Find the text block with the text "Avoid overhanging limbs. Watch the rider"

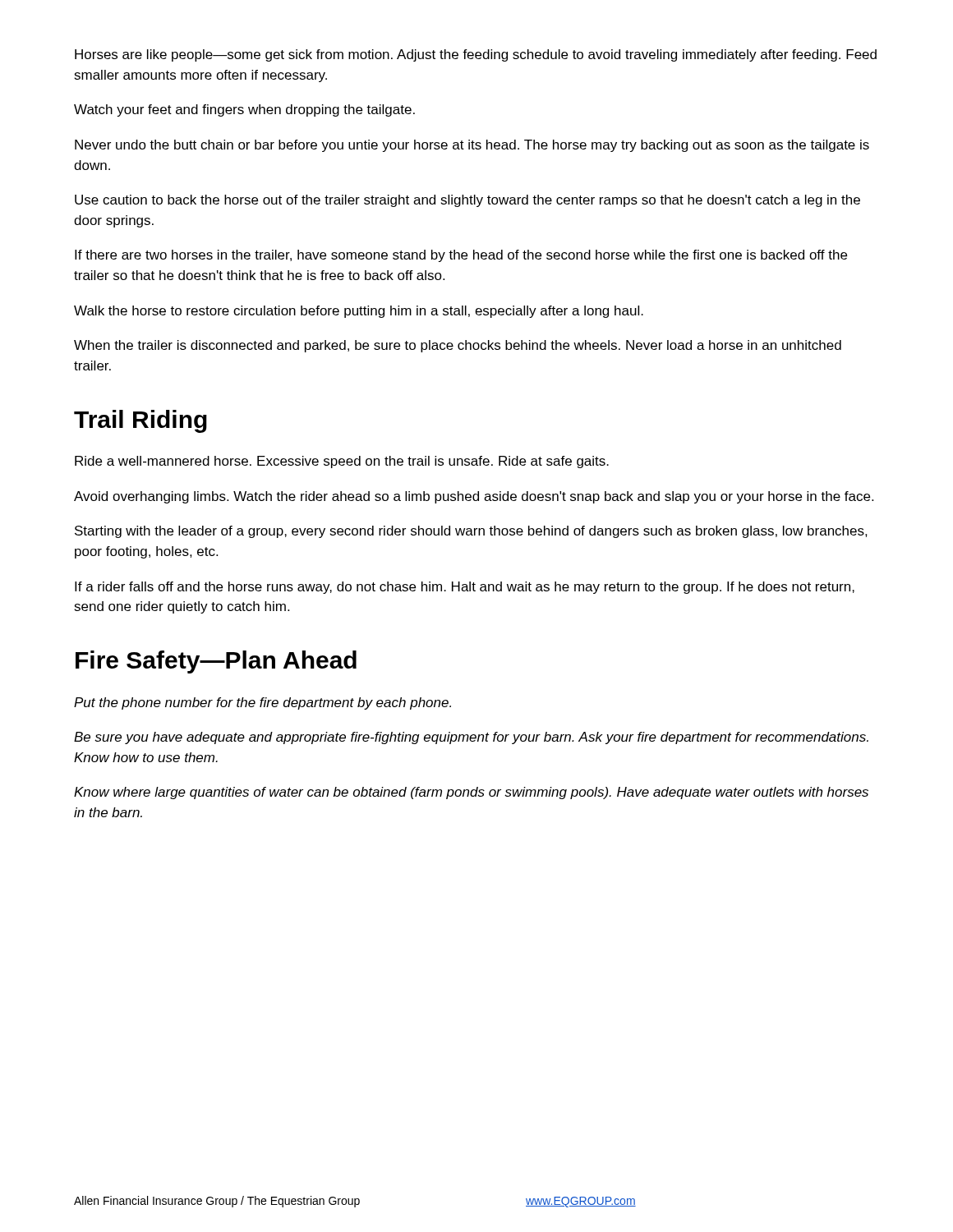click(474, 496)
